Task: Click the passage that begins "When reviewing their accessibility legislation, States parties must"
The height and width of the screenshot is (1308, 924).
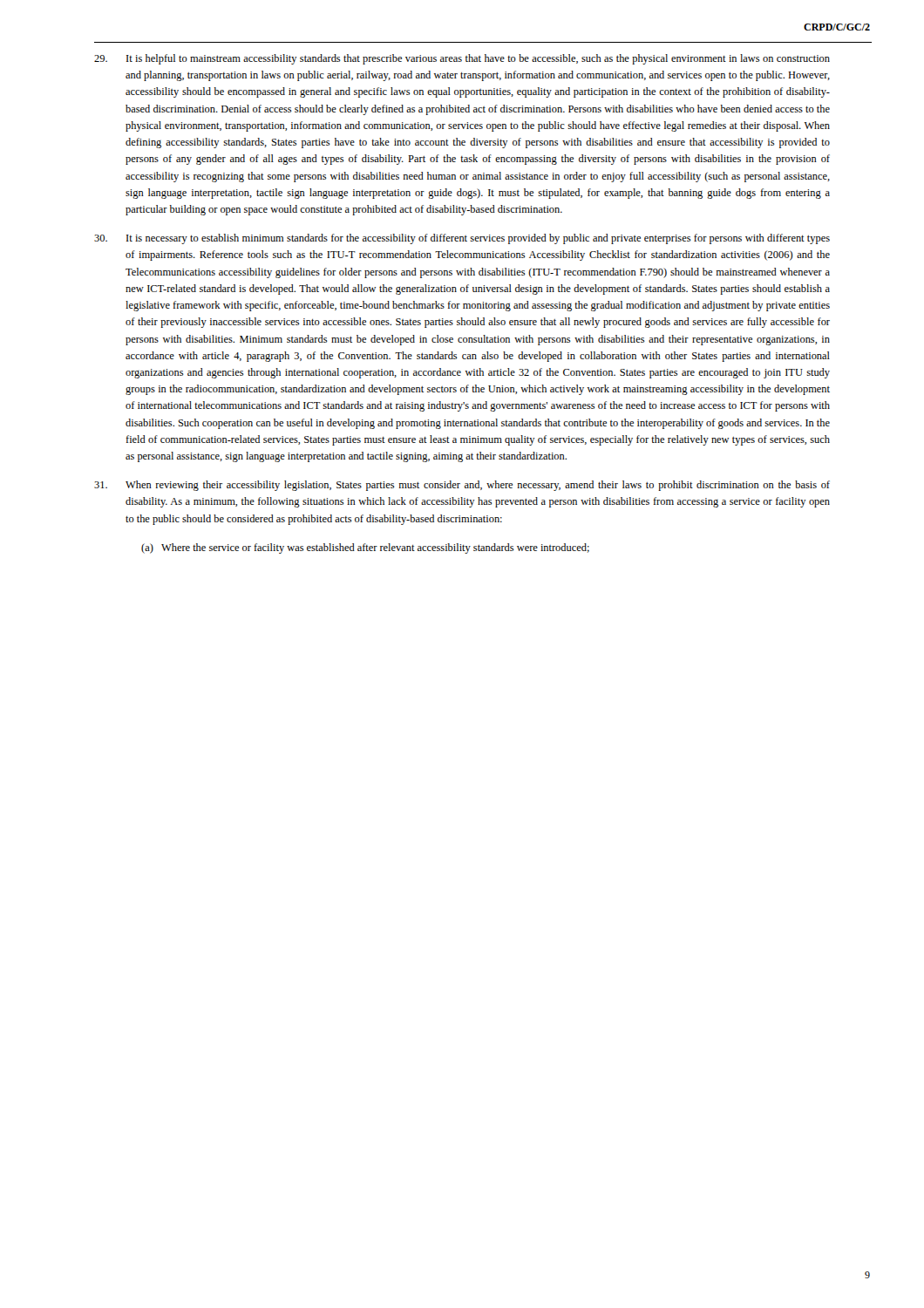Action: click(x=462, y=502)
